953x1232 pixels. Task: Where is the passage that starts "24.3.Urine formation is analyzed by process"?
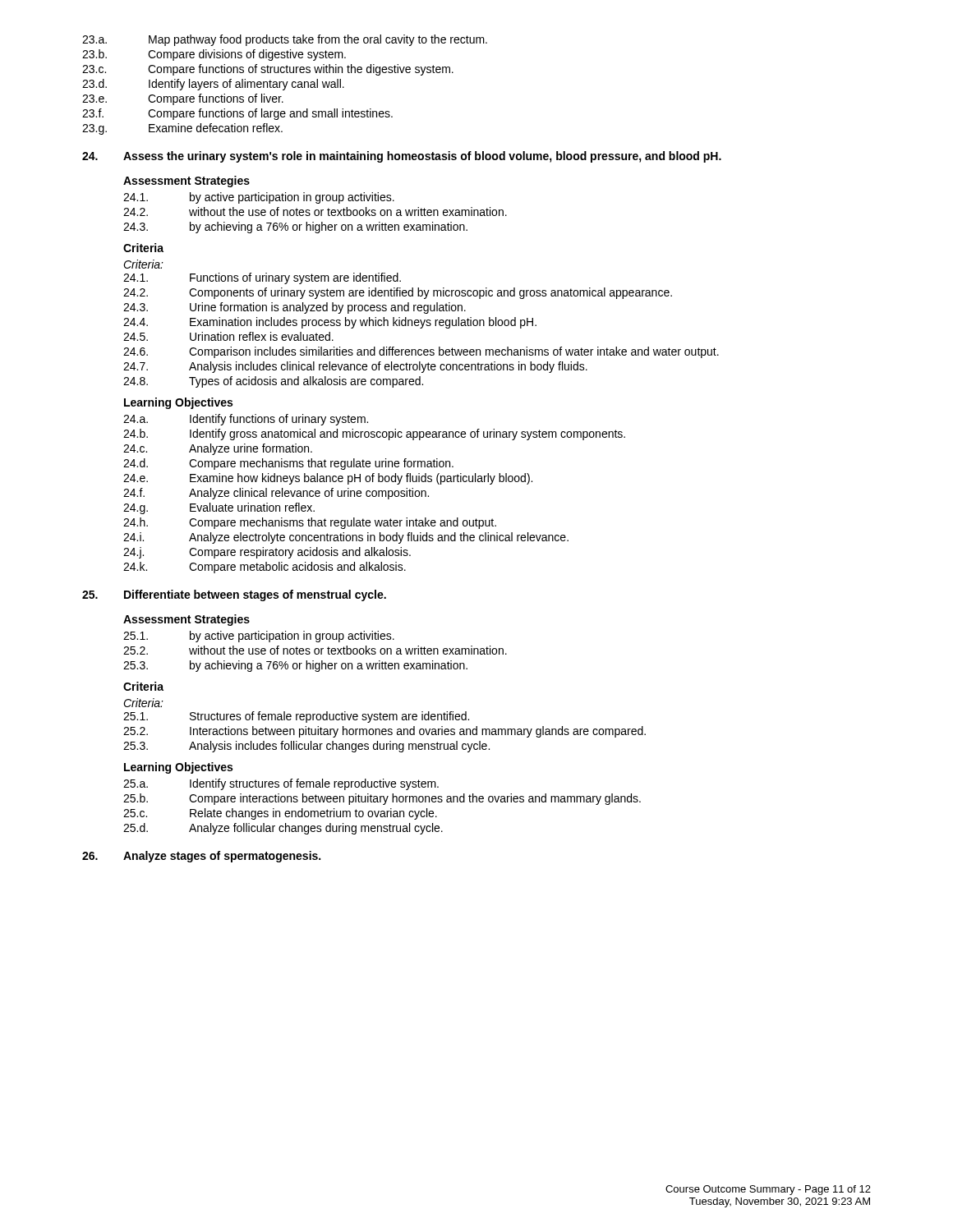pyautogui.click(x=497, y=307)
